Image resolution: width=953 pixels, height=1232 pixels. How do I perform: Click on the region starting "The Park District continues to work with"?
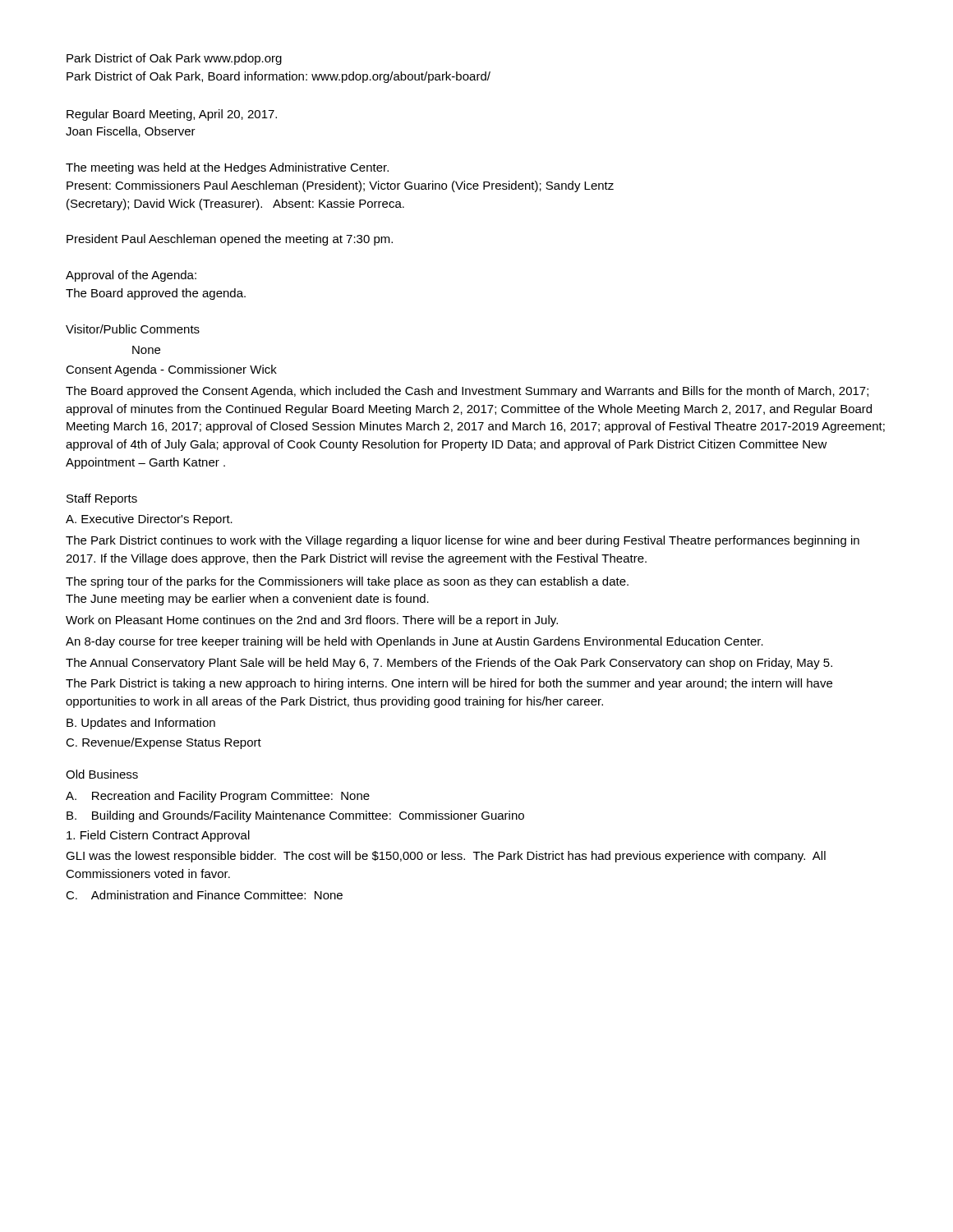click(463, 549)
